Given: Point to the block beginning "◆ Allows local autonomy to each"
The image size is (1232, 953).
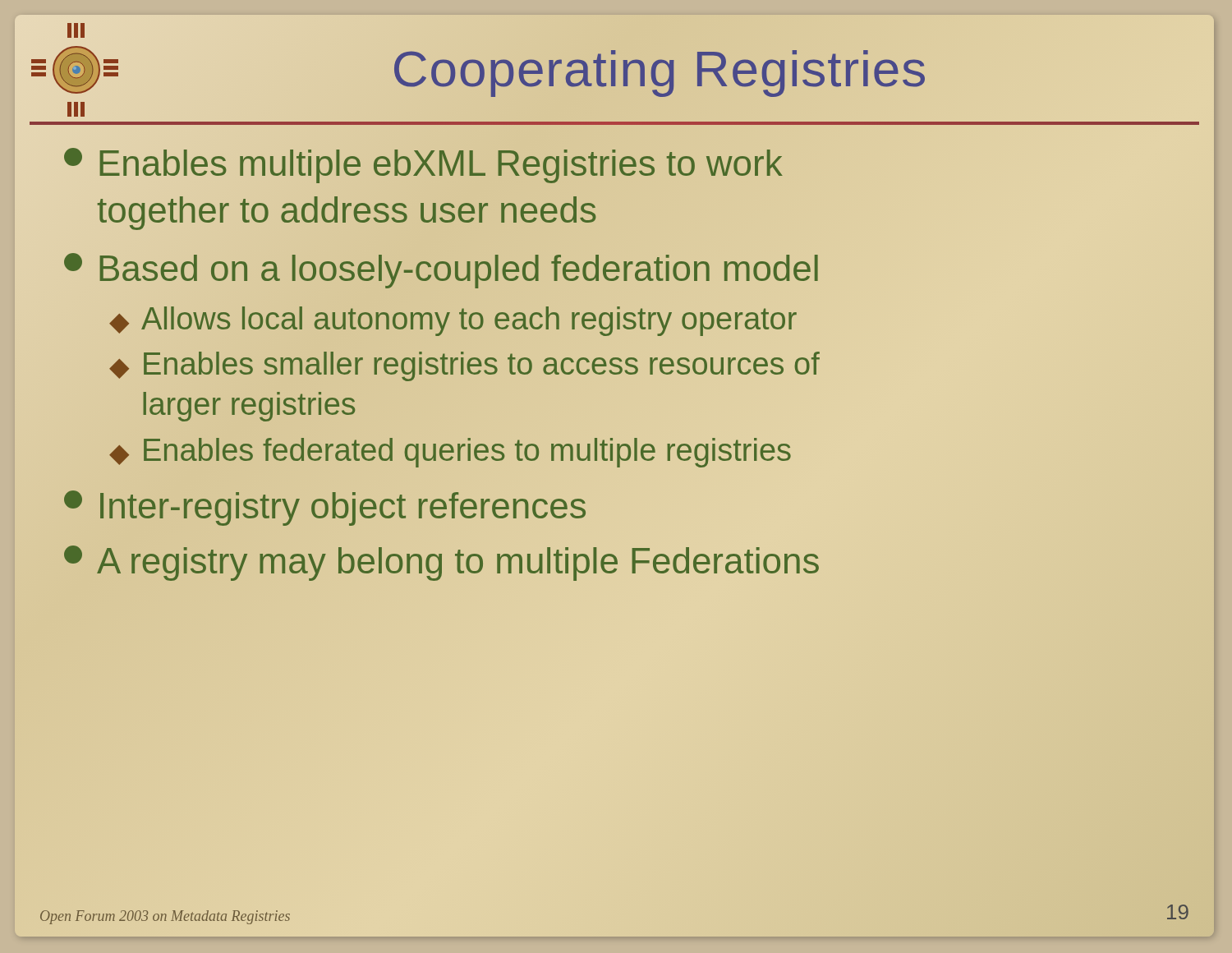Looking at the screenshot, I should coord(645,319).
